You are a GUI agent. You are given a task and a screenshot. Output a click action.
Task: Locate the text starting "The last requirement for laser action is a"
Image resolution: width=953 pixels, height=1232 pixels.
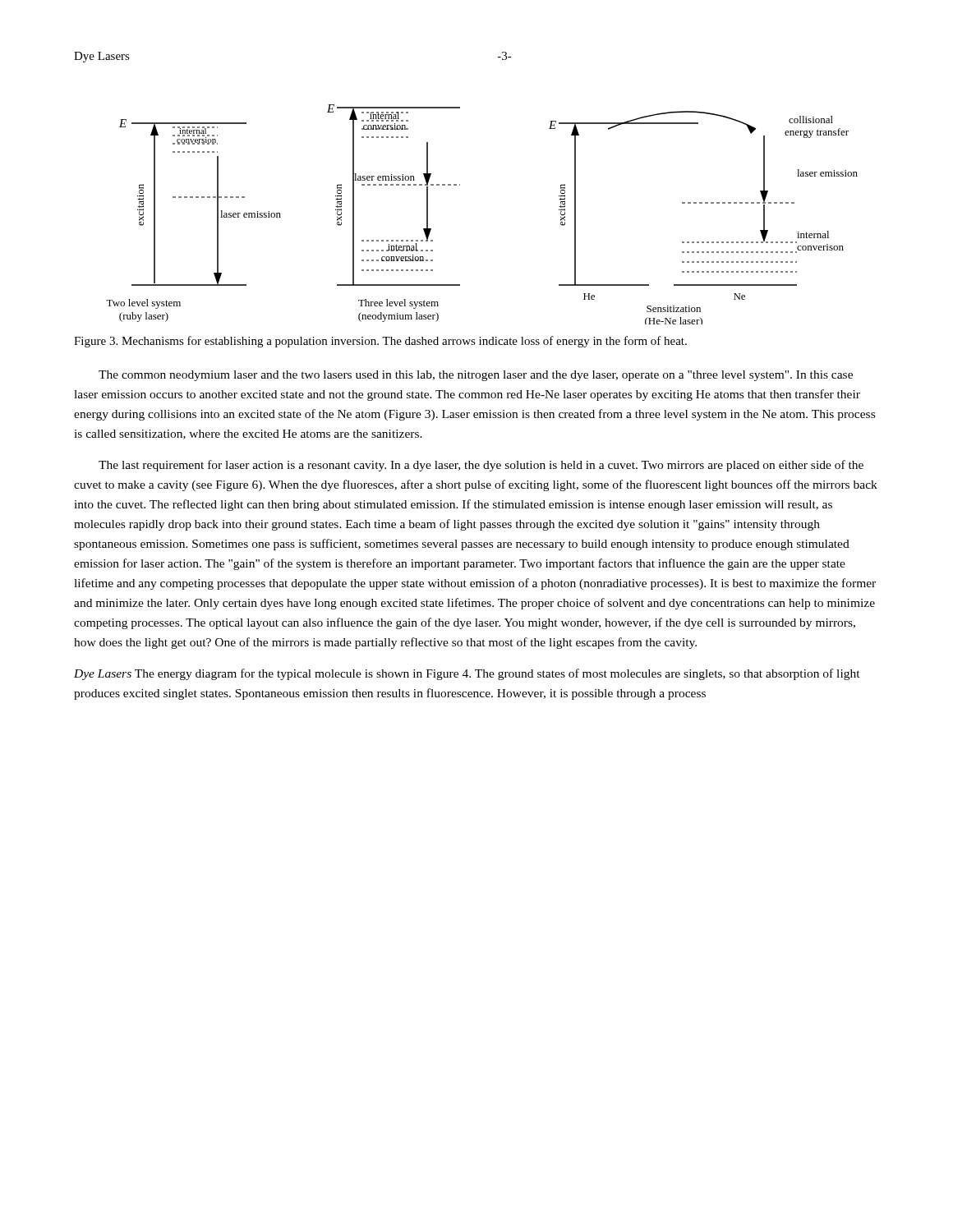tap(476, 553)
